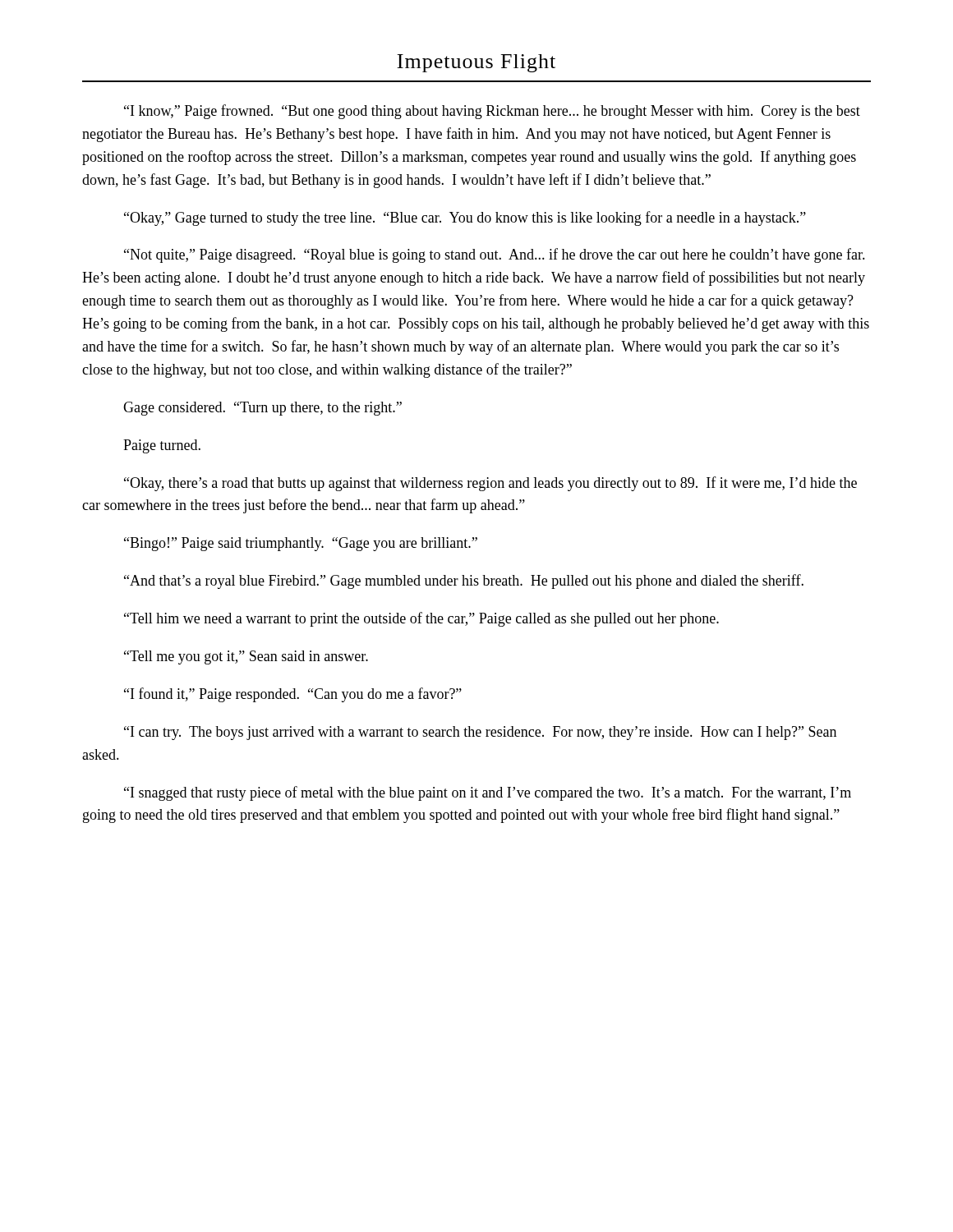The width and height of the screenshot is (953, 1232).
Task: Click on the passage starting "“Okay, there’s a road"
Action: tap(470, 494)
